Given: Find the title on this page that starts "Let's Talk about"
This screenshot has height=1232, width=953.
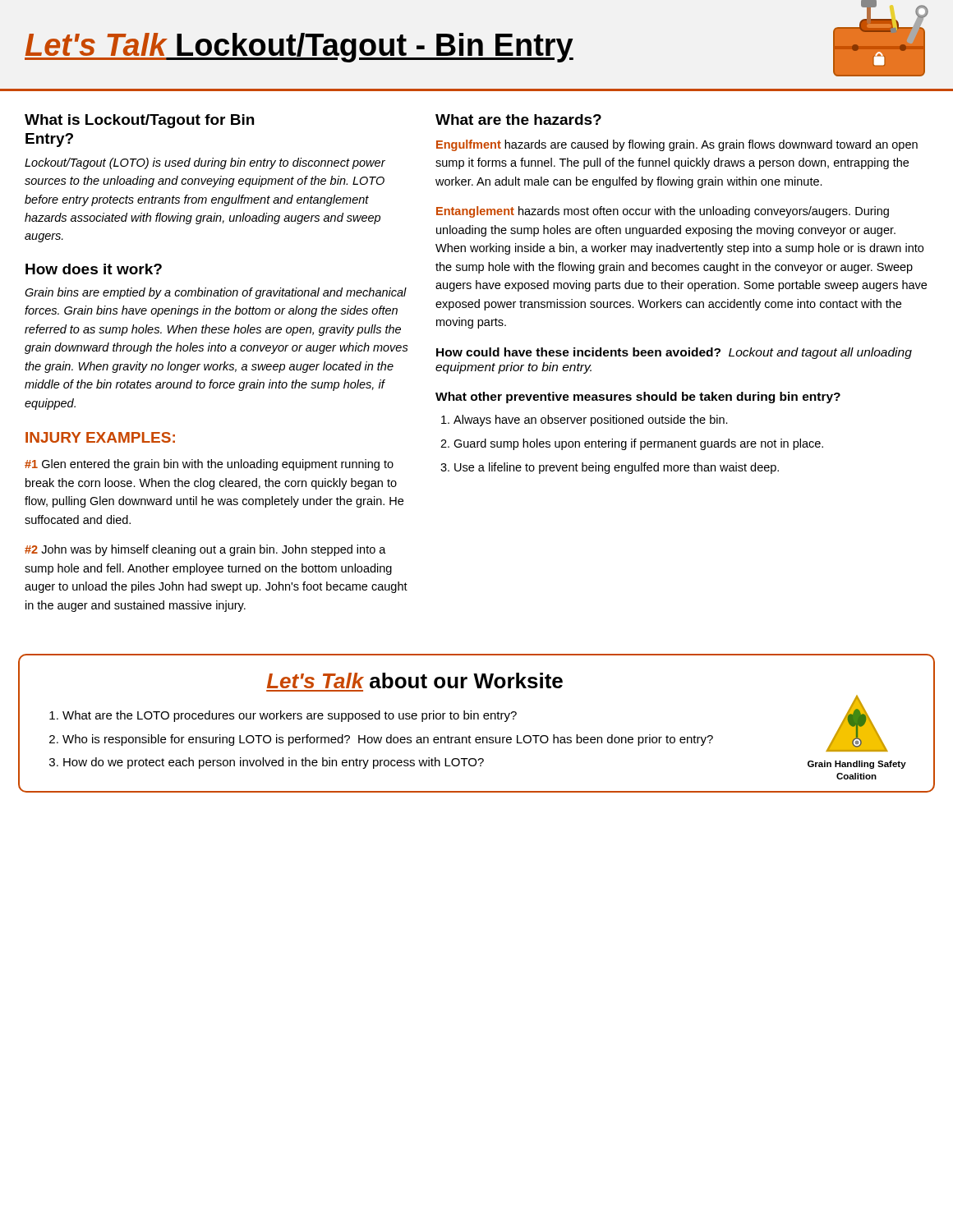Looking at the screenshot, I should coord(415,681).
